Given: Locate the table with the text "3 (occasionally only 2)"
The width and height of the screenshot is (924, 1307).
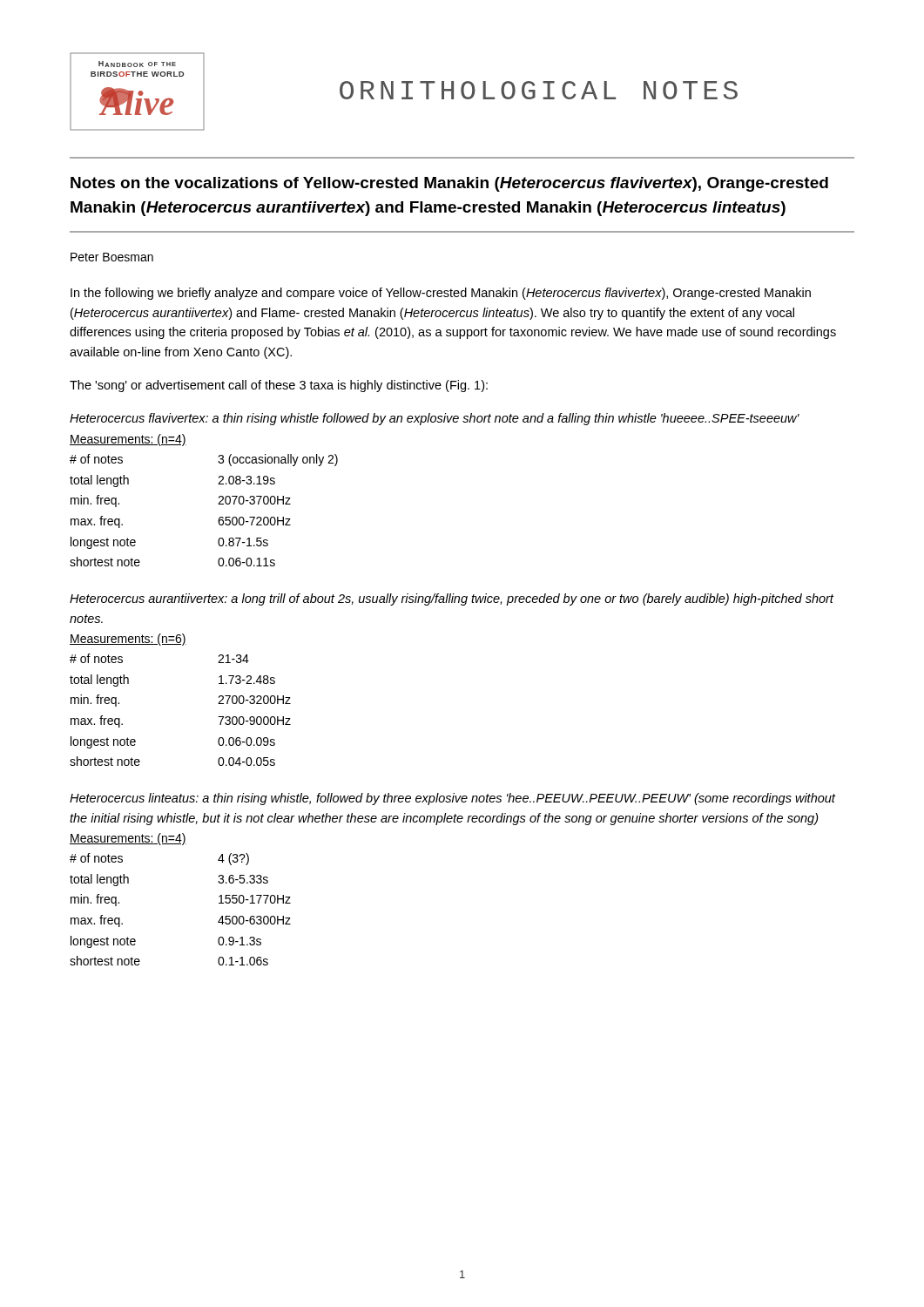Looking at the screenshot, I should click(x=462, y=511).
